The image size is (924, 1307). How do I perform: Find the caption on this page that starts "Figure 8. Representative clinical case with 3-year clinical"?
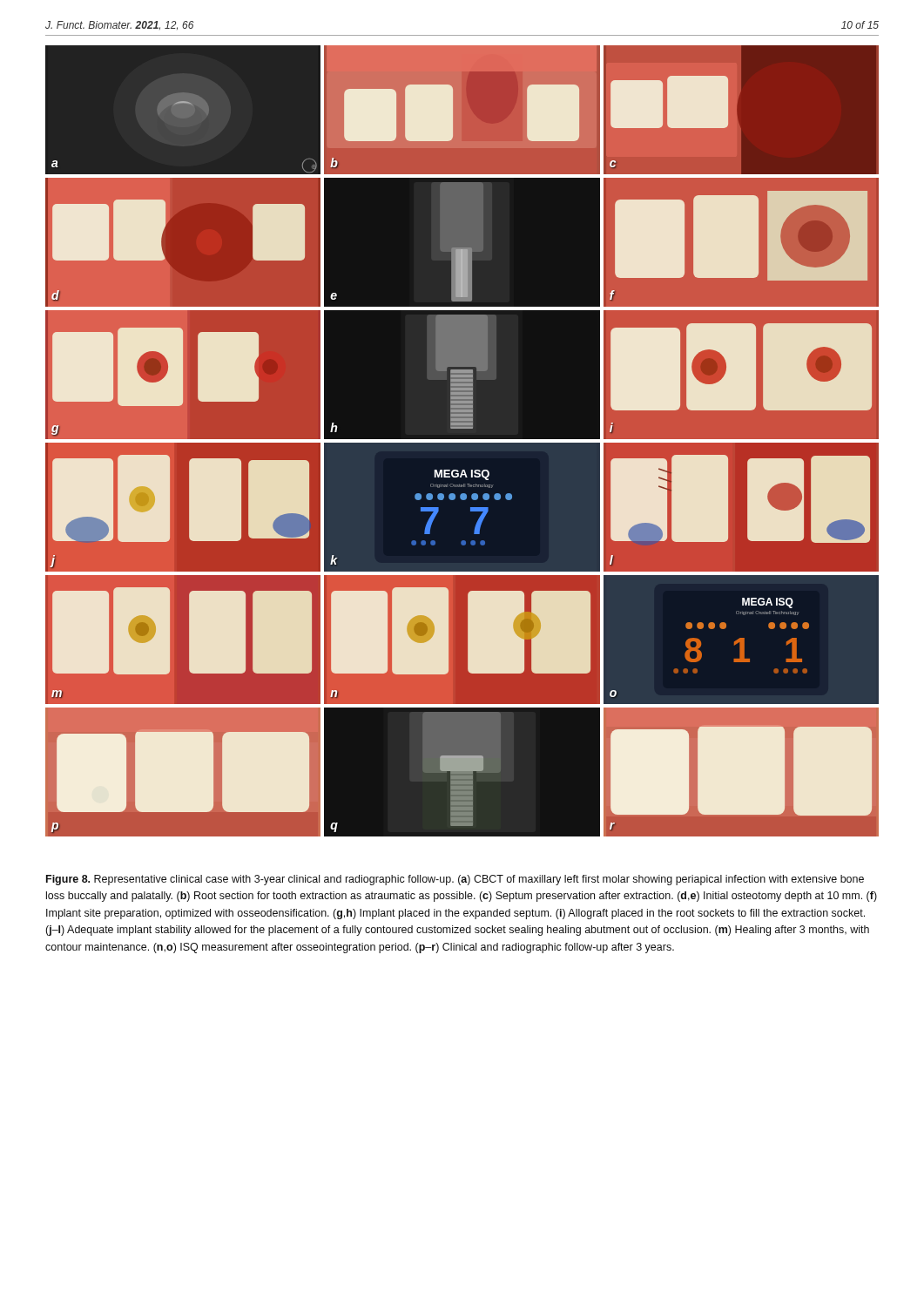click(461, 913)
